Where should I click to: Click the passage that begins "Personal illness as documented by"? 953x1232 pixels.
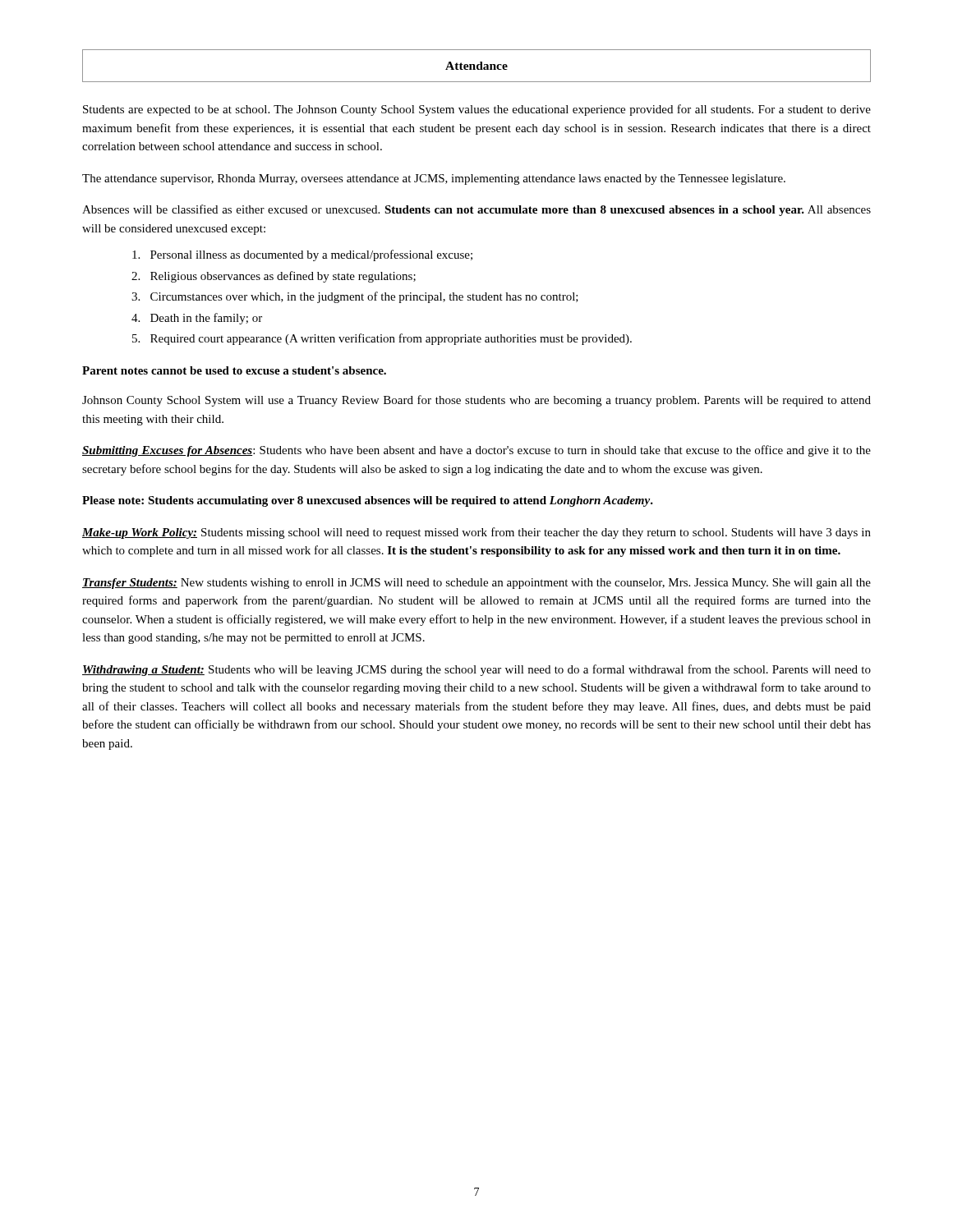302,255
